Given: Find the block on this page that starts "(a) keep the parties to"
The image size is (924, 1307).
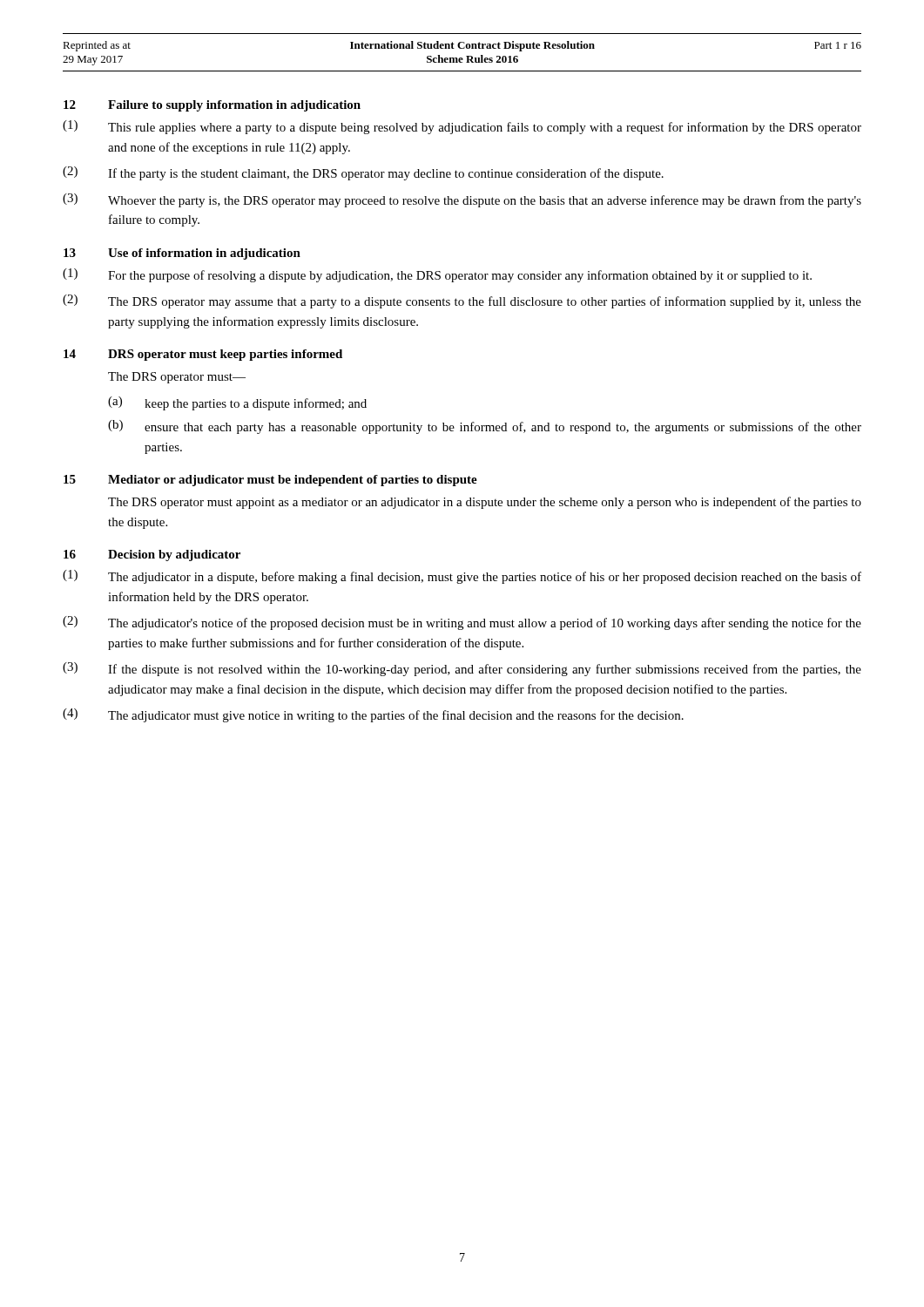Looking at the screenshot, I should pyautogui.click(x=237, y=403).
